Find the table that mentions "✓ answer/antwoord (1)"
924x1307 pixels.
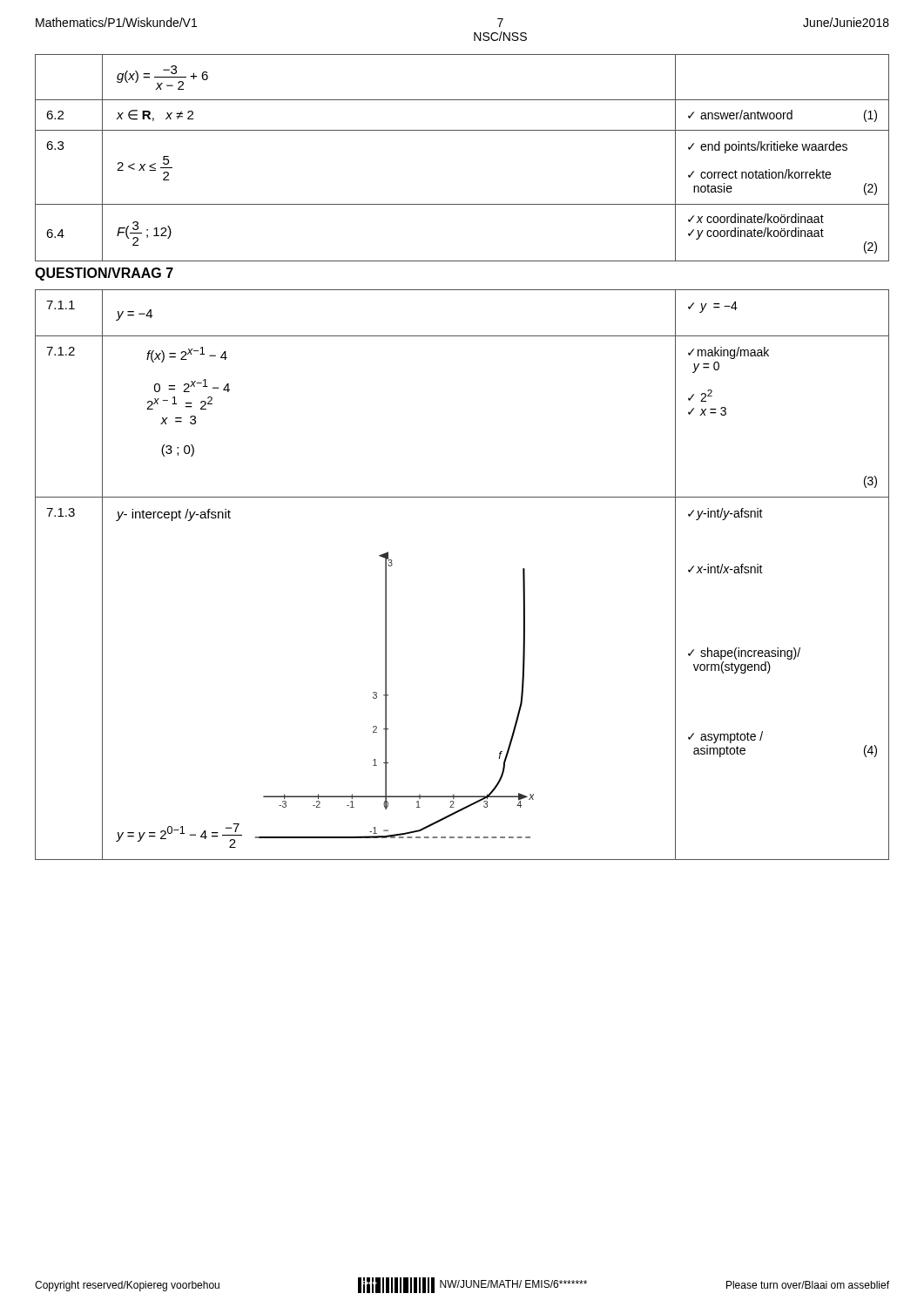462,158
